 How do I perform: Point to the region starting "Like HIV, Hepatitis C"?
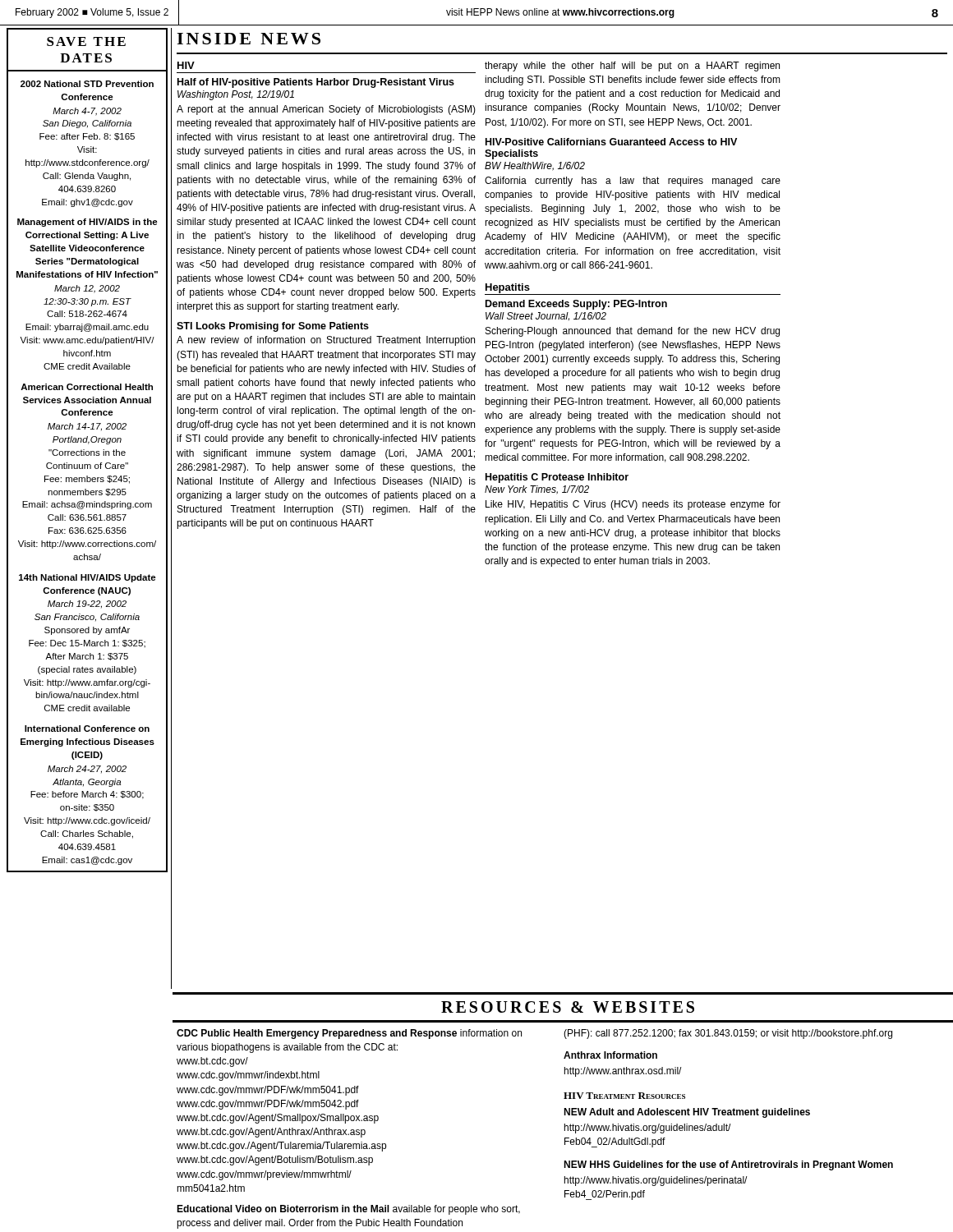(633, 533)
